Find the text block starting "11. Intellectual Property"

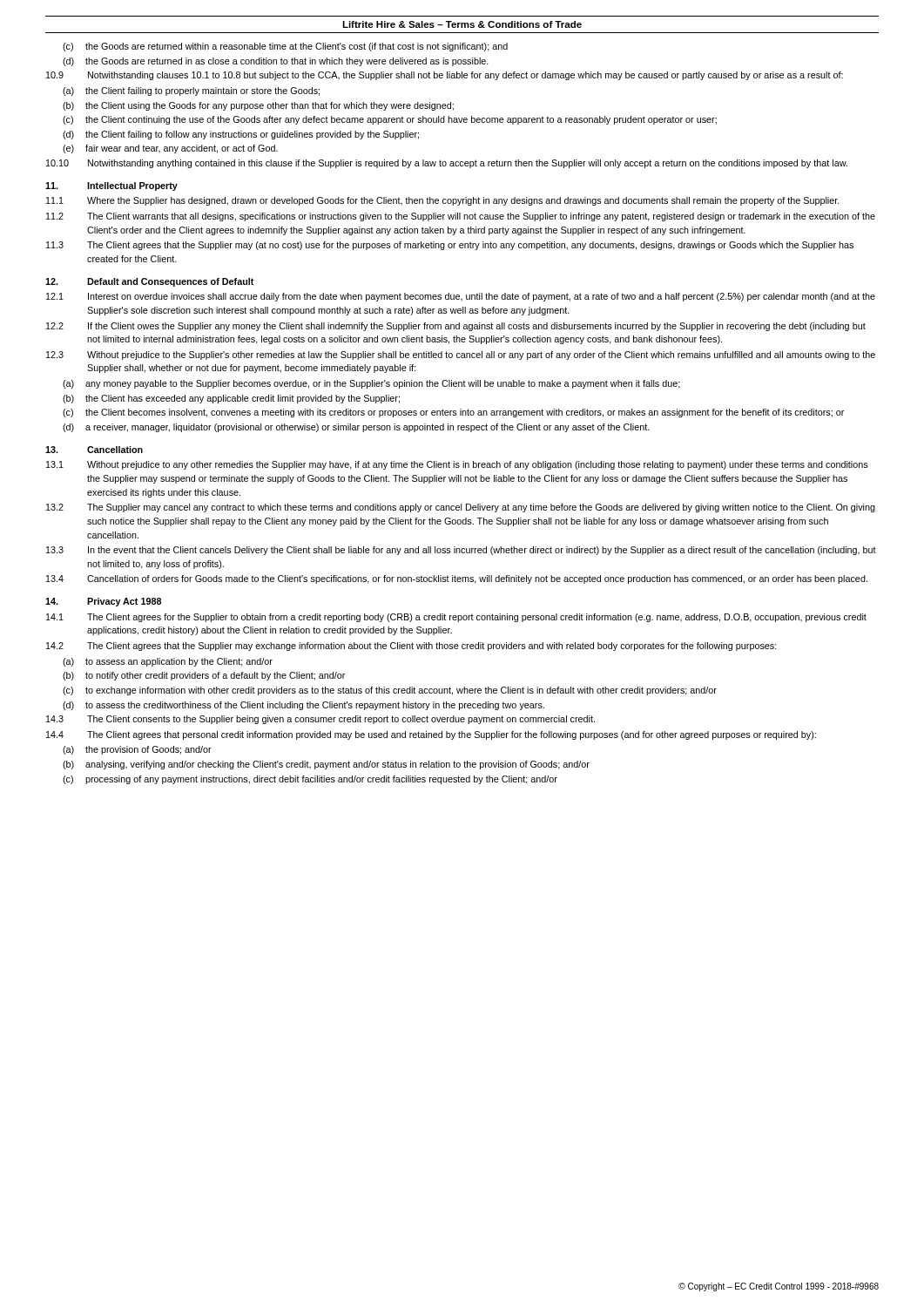click(462, 186)
